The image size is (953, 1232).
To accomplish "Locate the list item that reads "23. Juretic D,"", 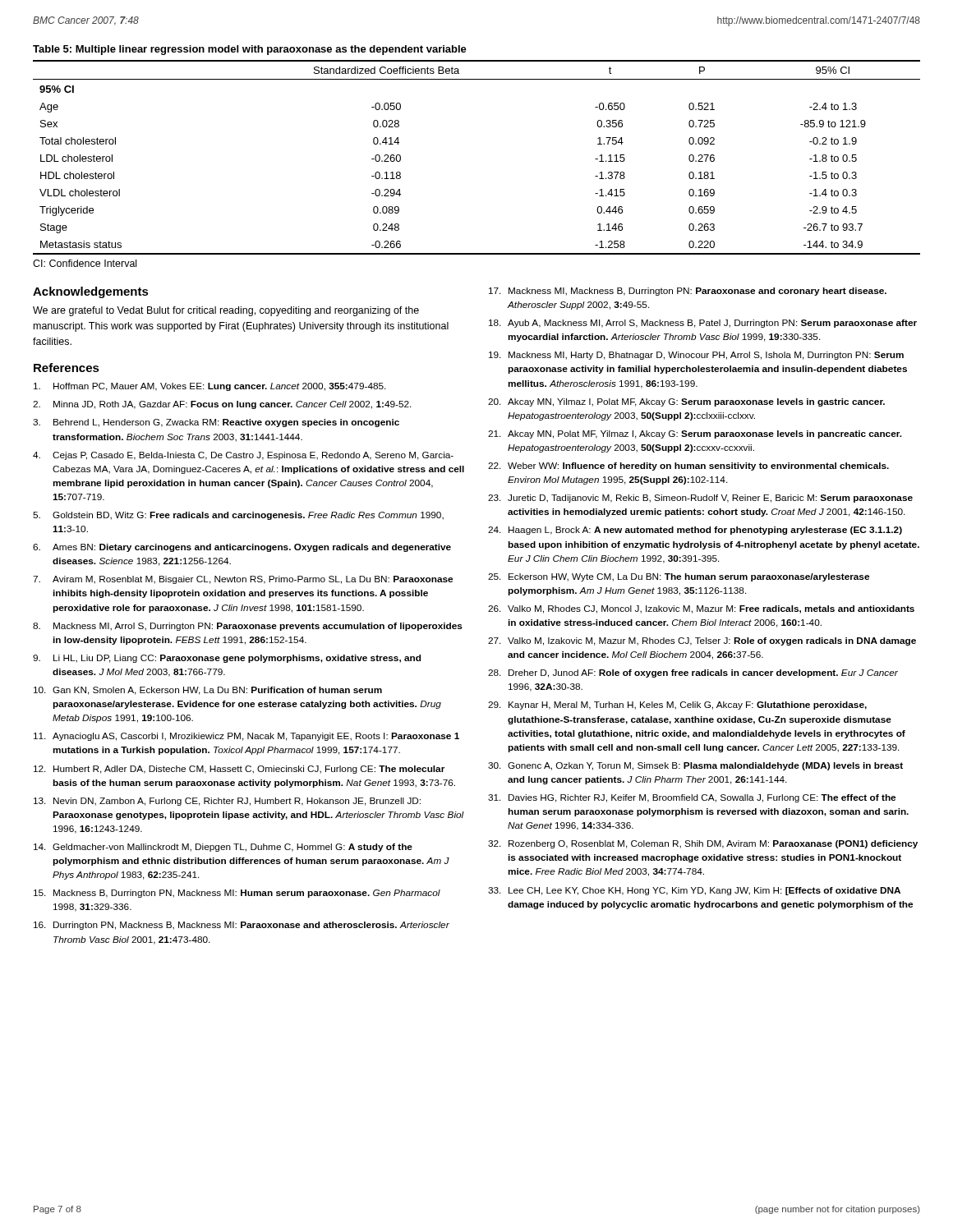I will tap(704, 505).
